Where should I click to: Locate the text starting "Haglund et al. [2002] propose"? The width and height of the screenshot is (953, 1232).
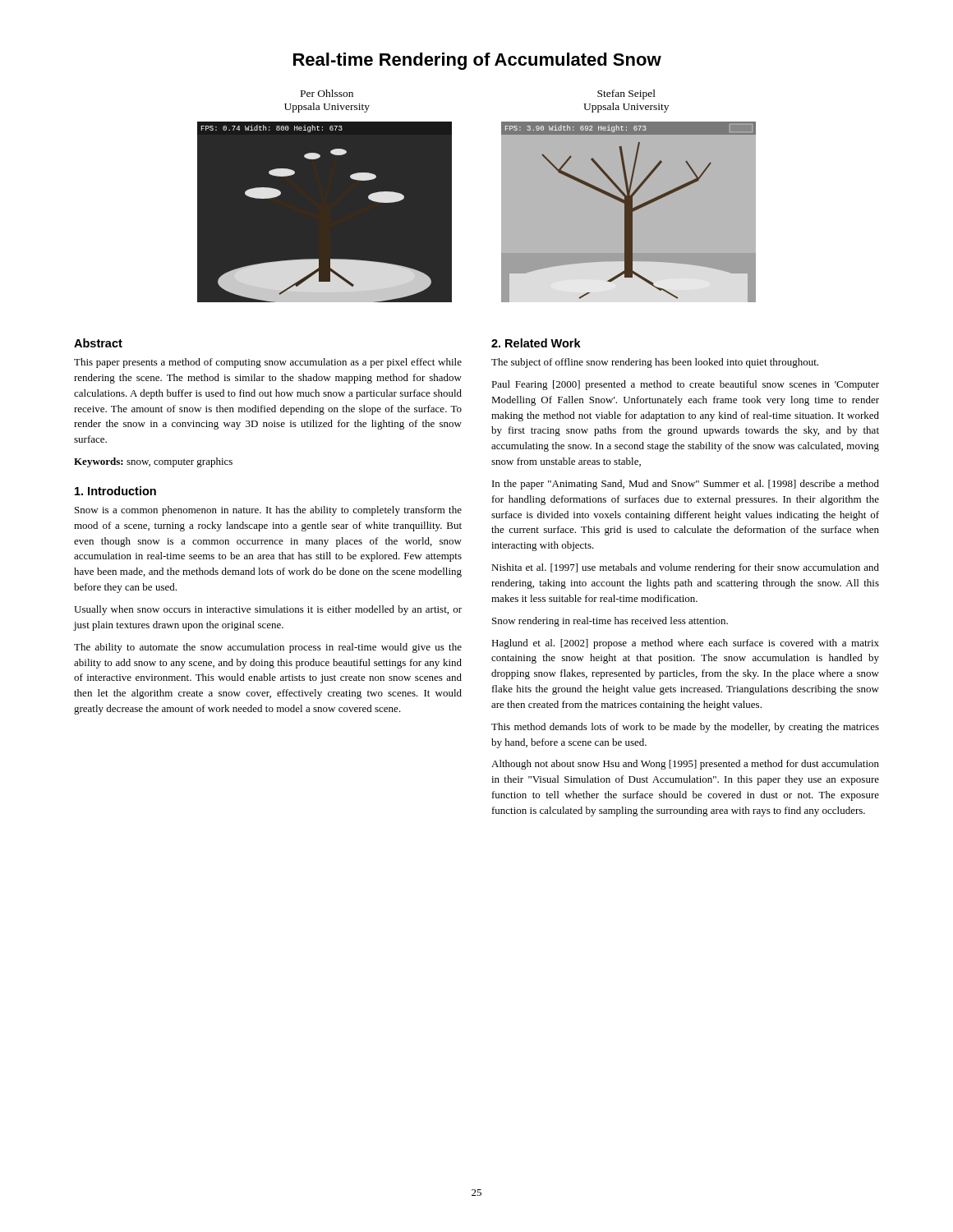tap(685, 673)
